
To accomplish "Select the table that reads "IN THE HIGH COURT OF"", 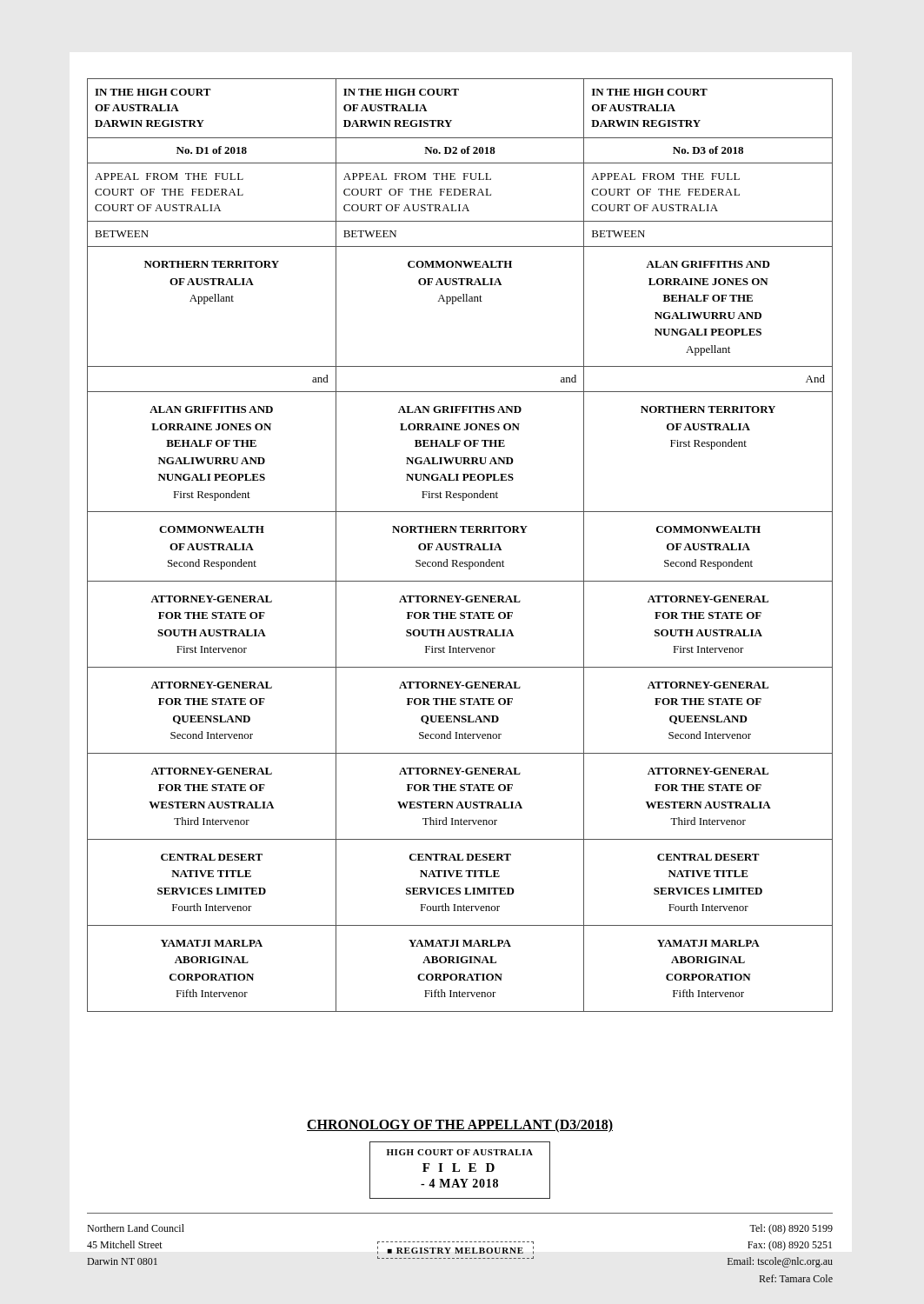I will 460,545.
